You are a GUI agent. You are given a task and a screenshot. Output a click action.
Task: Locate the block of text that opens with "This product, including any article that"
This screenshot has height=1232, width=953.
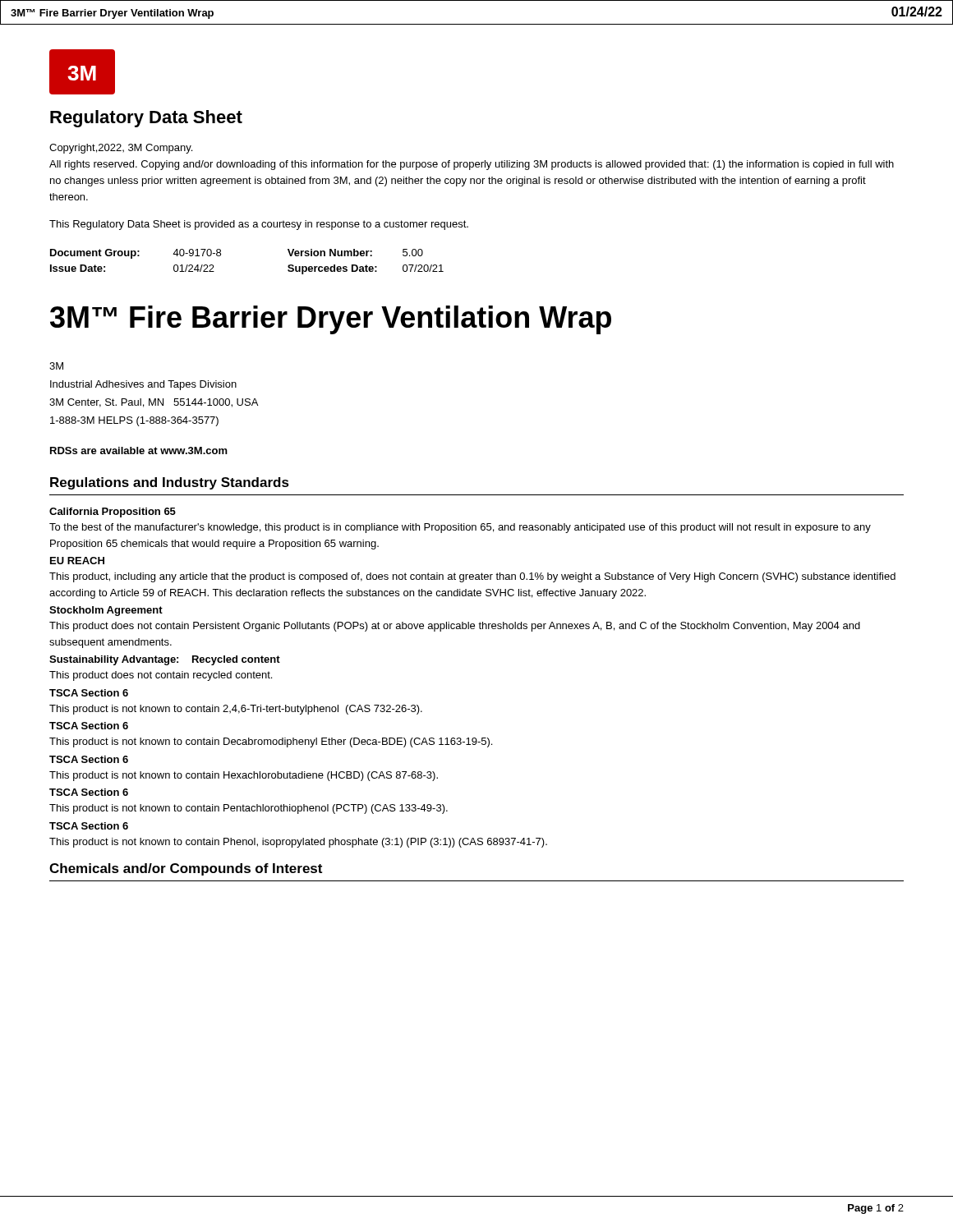pyautogui.click(x=473, y=584)
